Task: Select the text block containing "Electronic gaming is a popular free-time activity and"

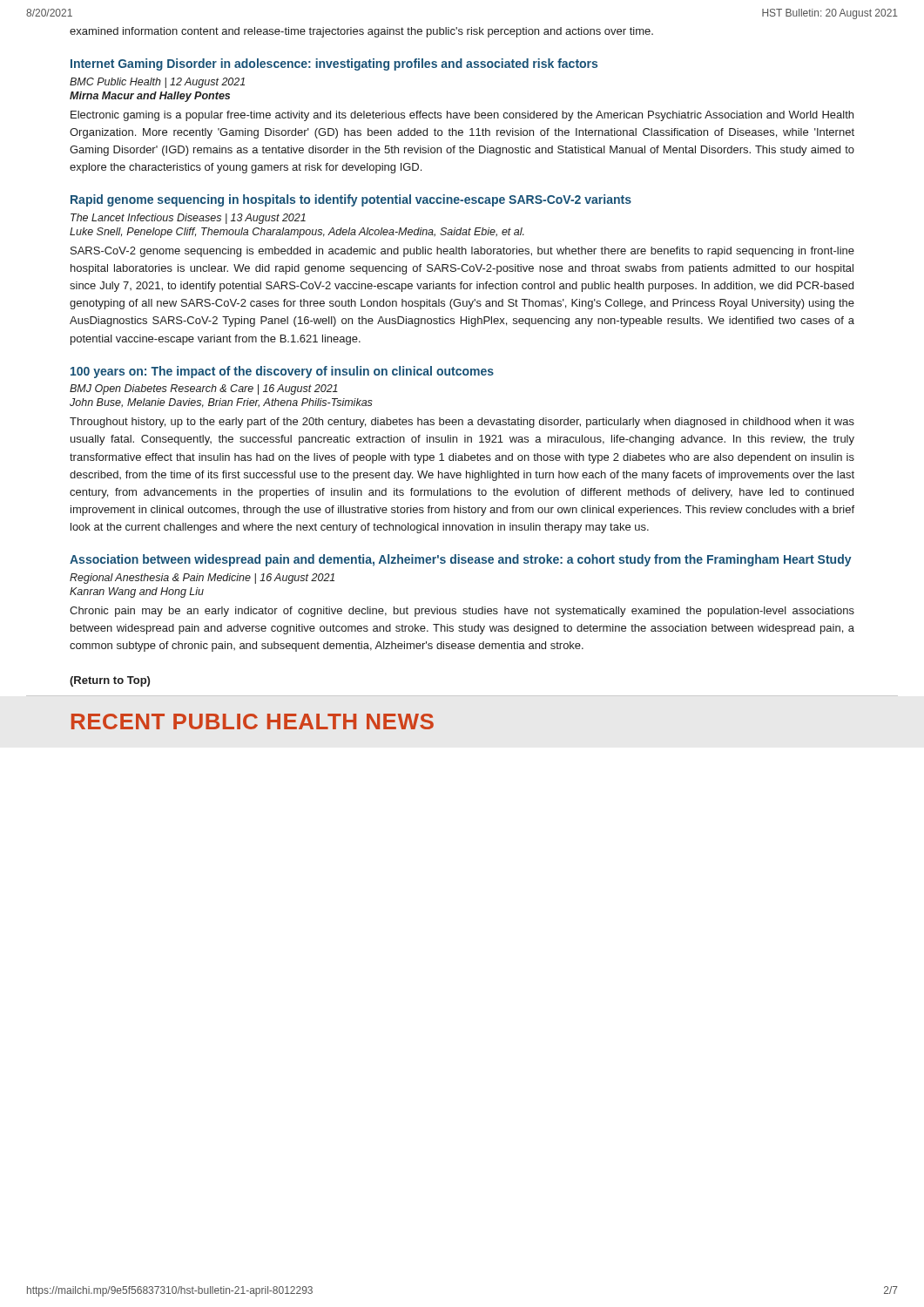Action: [x=462, y=141]
